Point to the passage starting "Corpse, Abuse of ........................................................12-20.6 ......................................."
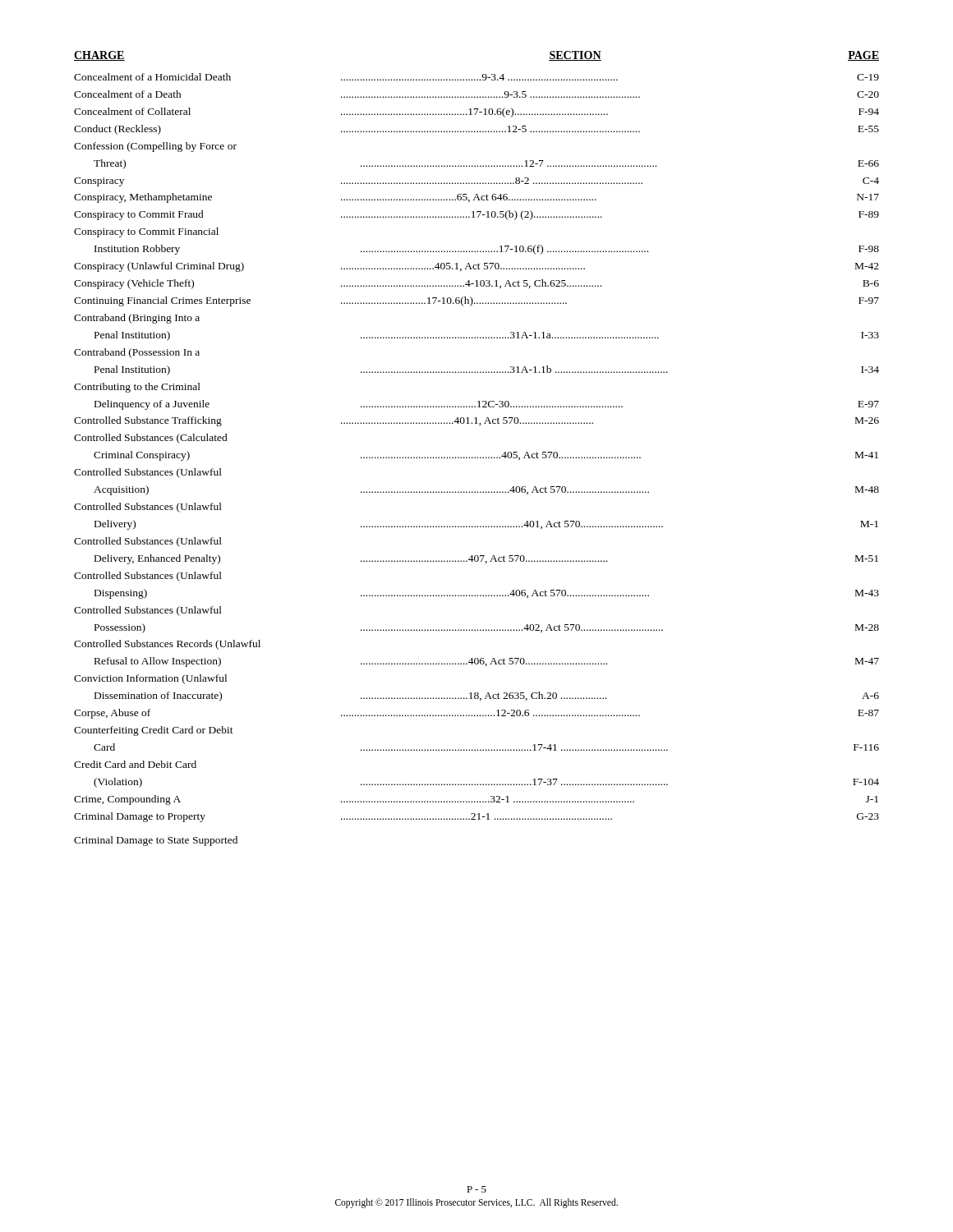This screenshot has width=953, height=1232. tap(476, 713)
